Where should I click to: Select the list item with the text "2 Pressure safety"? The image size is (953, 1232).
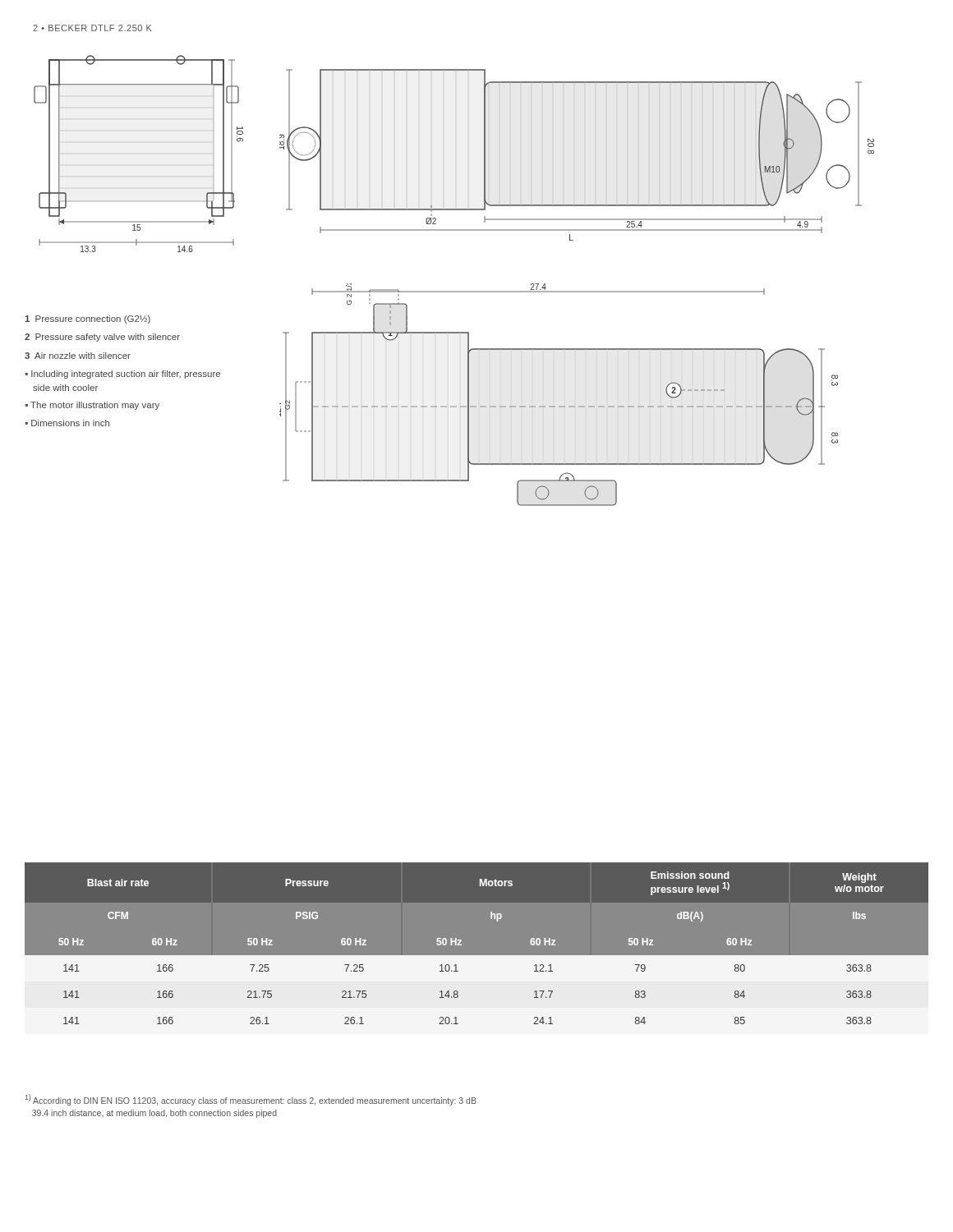pos(102,337)
